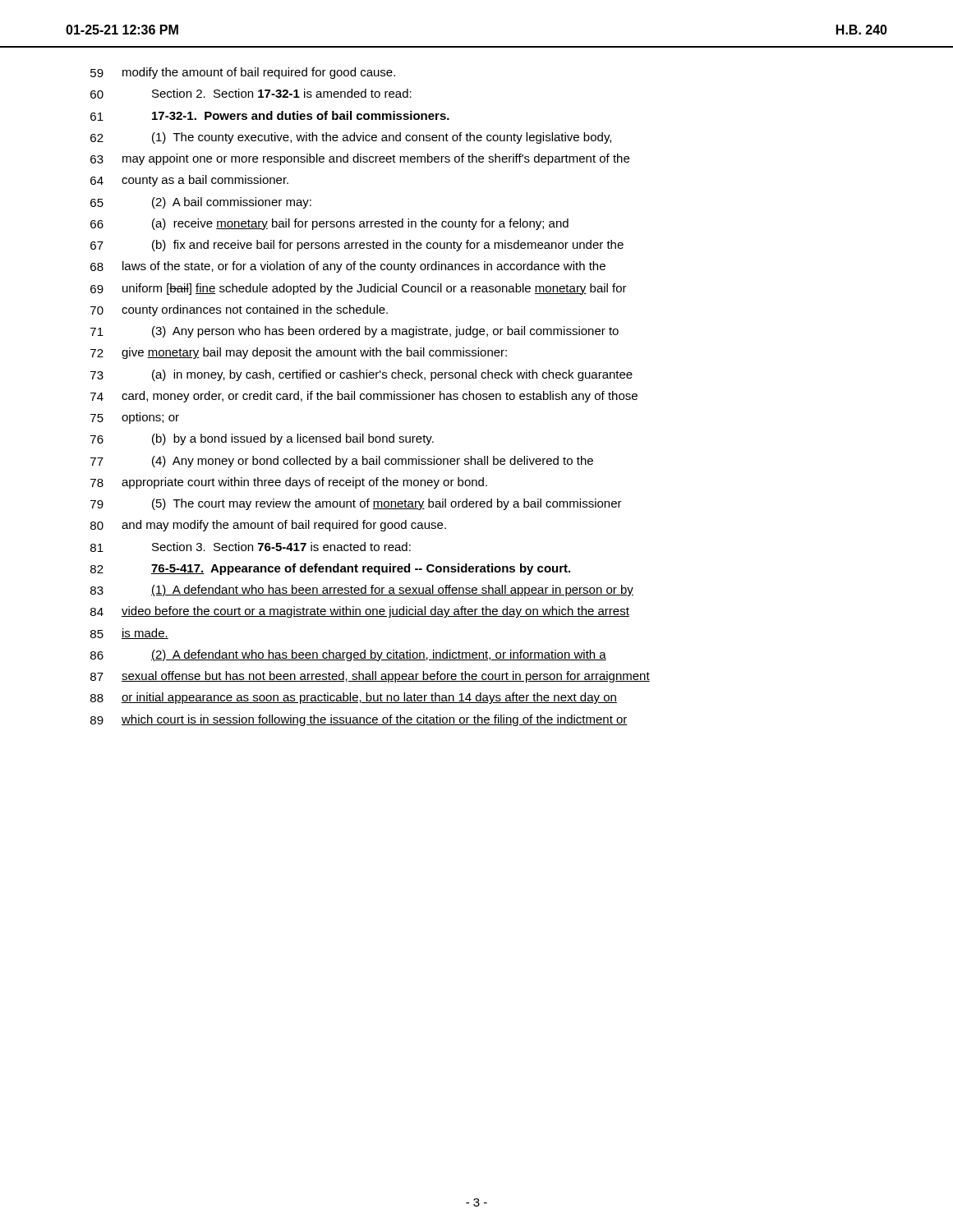Navigate to the text starting "89 which court is in"
This screenshot has width=953, height=1232.
pyautogui.click(x=476, y=719)
